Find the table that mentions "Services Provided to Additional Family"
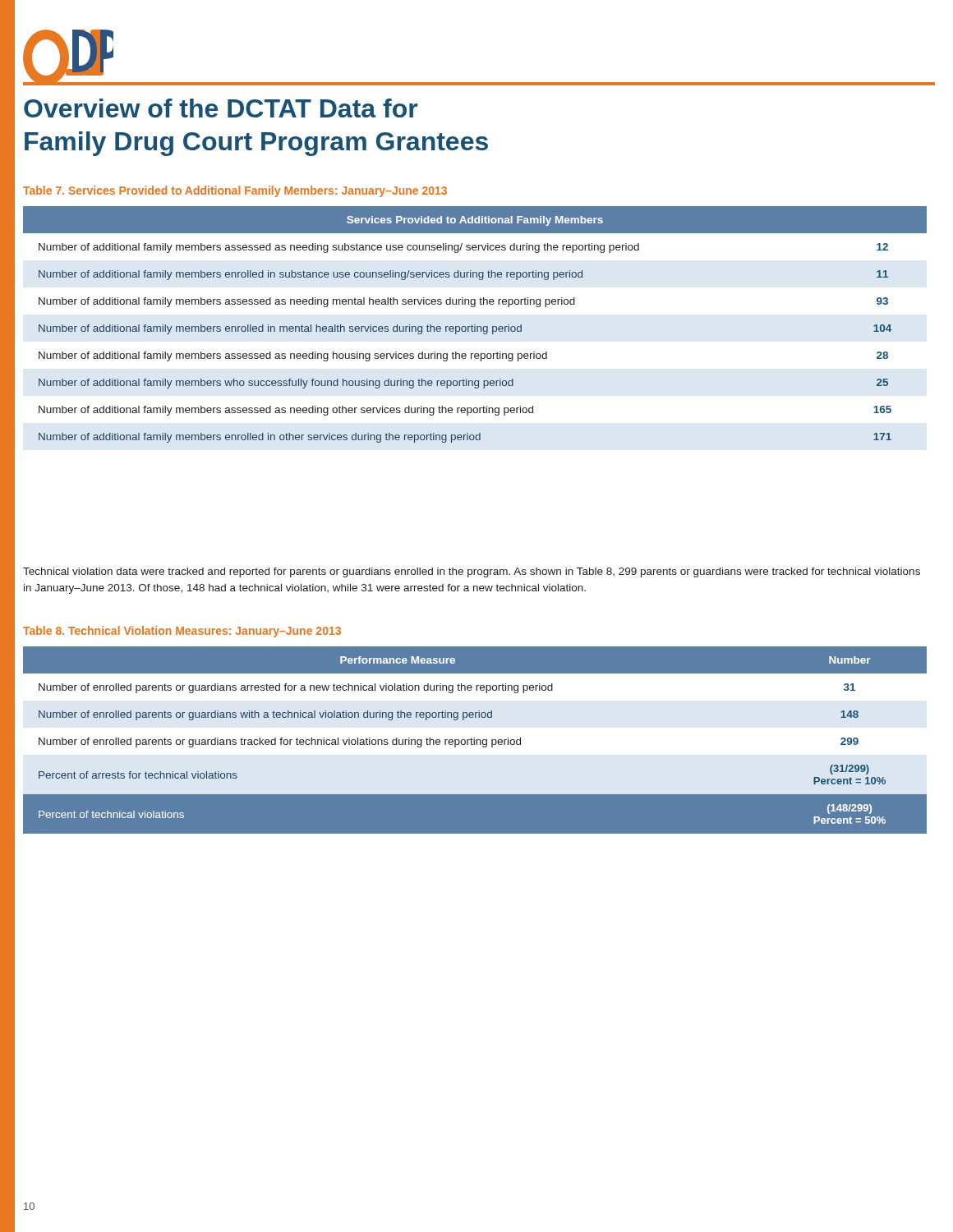The image size is (953, 1232). tap(475, 328)
